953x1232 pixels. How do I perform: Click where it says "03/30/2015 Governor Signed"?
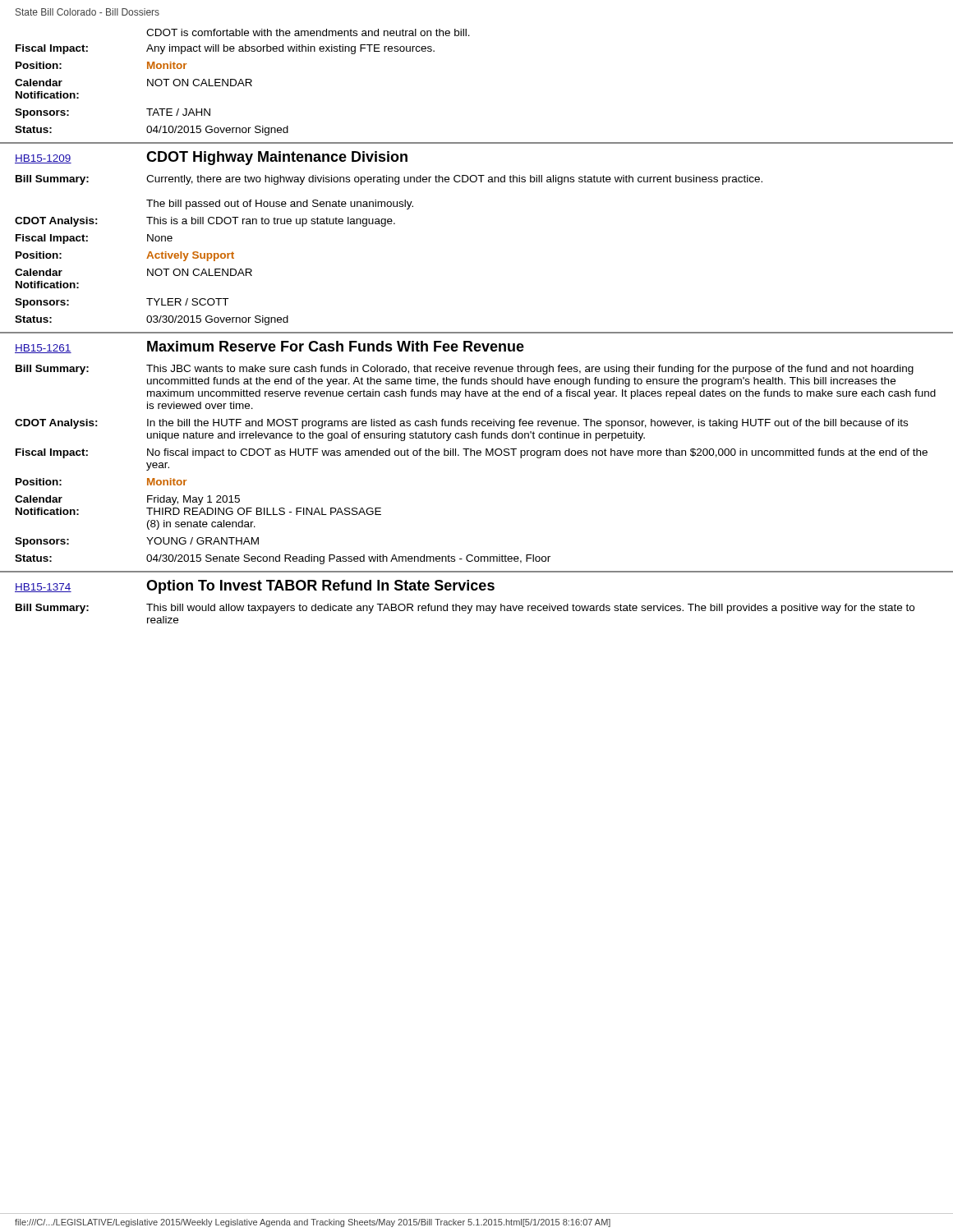pos(217,319)
